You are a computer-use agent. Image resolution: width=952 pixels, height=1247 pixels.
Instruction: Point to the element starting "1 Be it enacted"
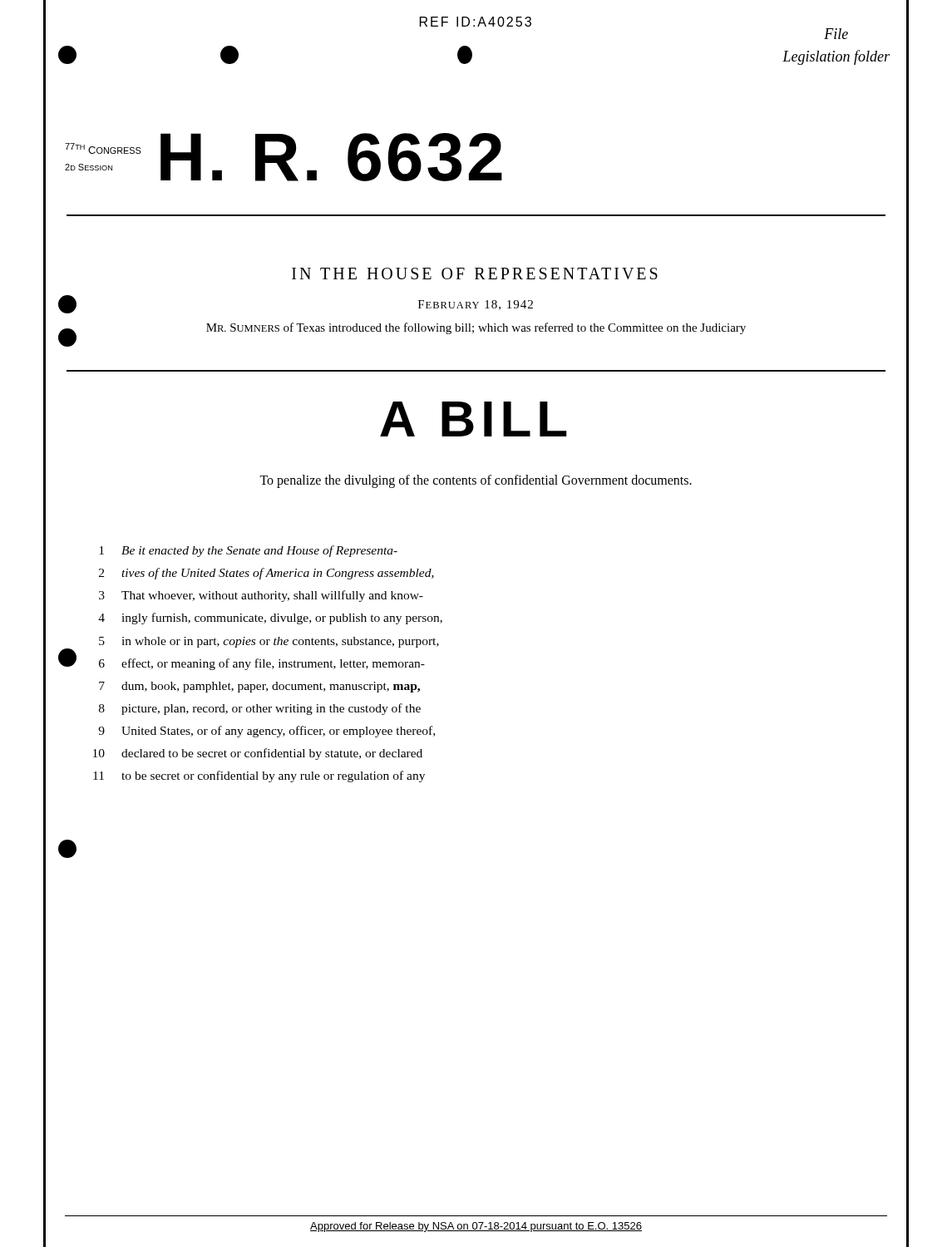248,551
